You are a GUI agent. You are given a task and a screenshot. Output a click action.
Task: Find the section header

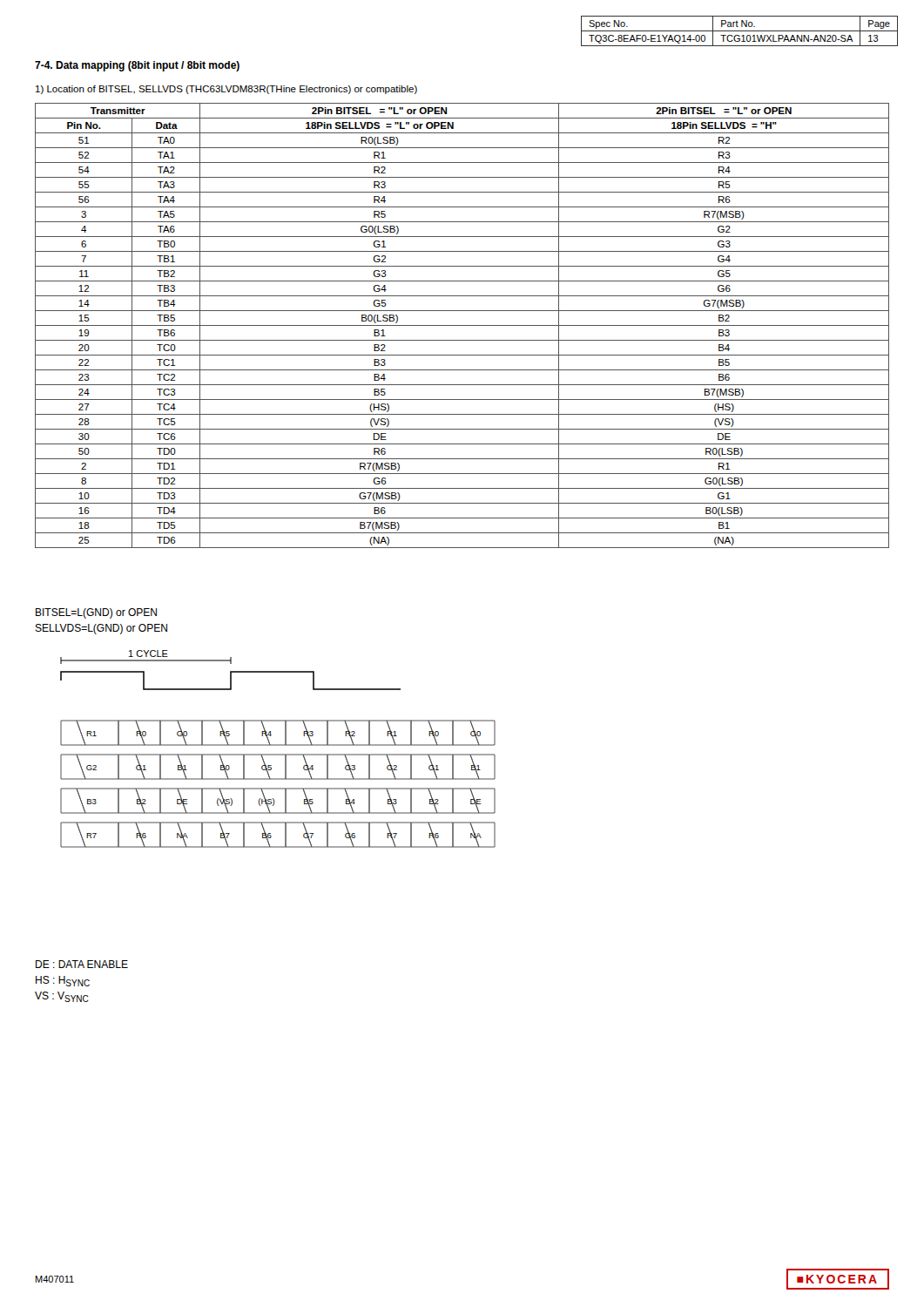click(137, 65)
